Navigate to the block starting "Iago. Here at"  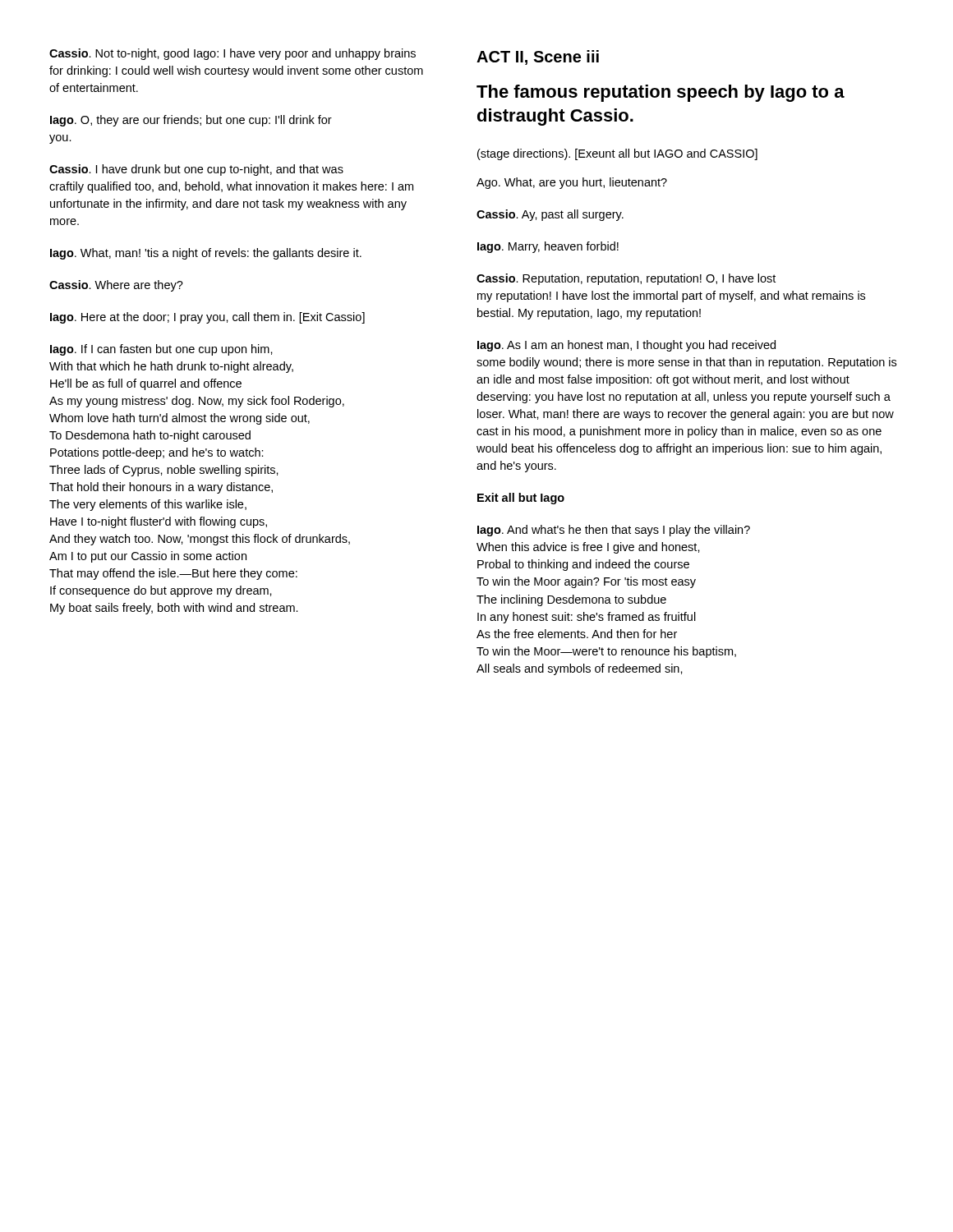207,317
